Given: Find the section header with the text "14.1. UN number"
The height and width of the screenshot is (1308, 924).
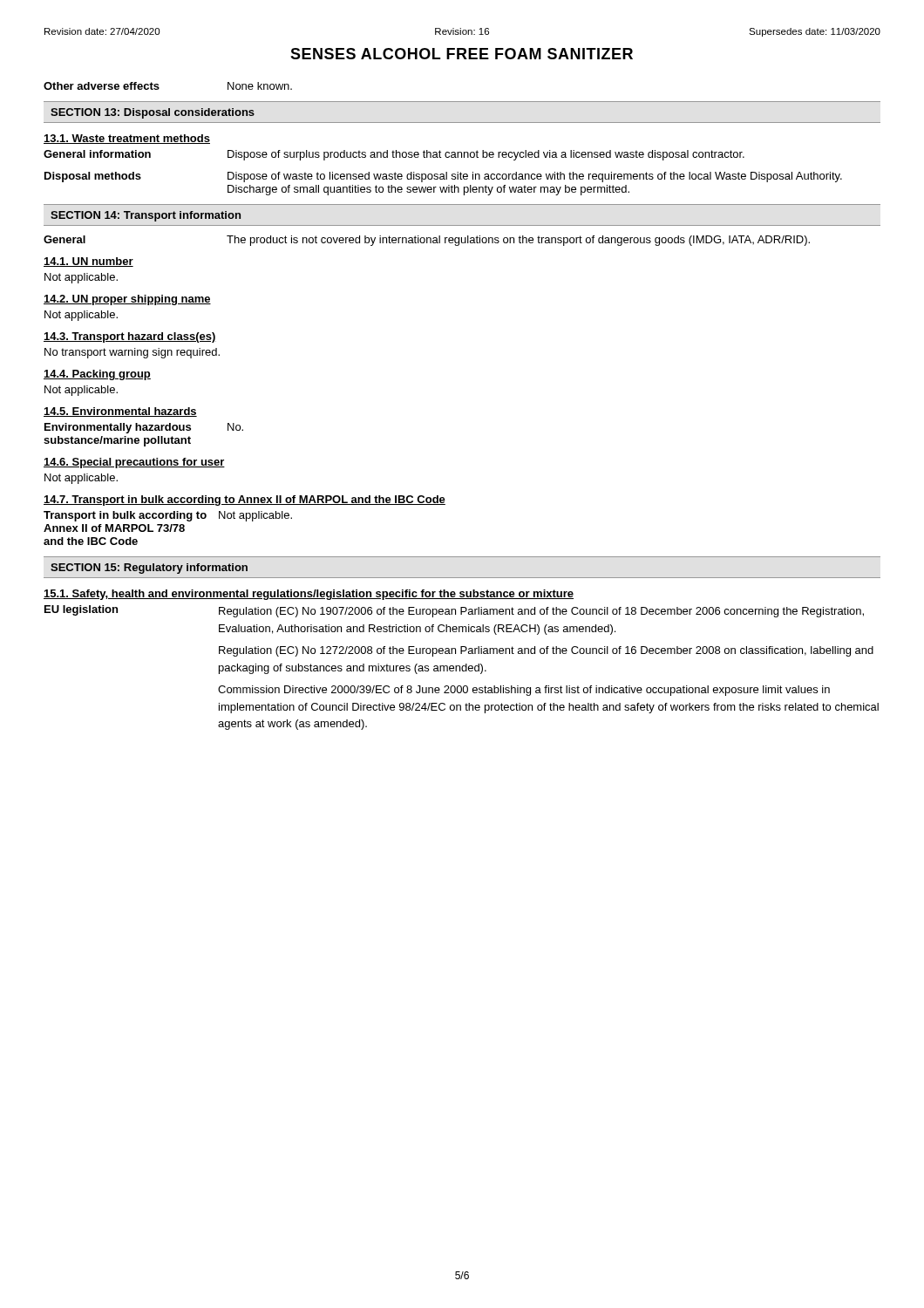Looking at the screenshot, I should tap(88, 261).
